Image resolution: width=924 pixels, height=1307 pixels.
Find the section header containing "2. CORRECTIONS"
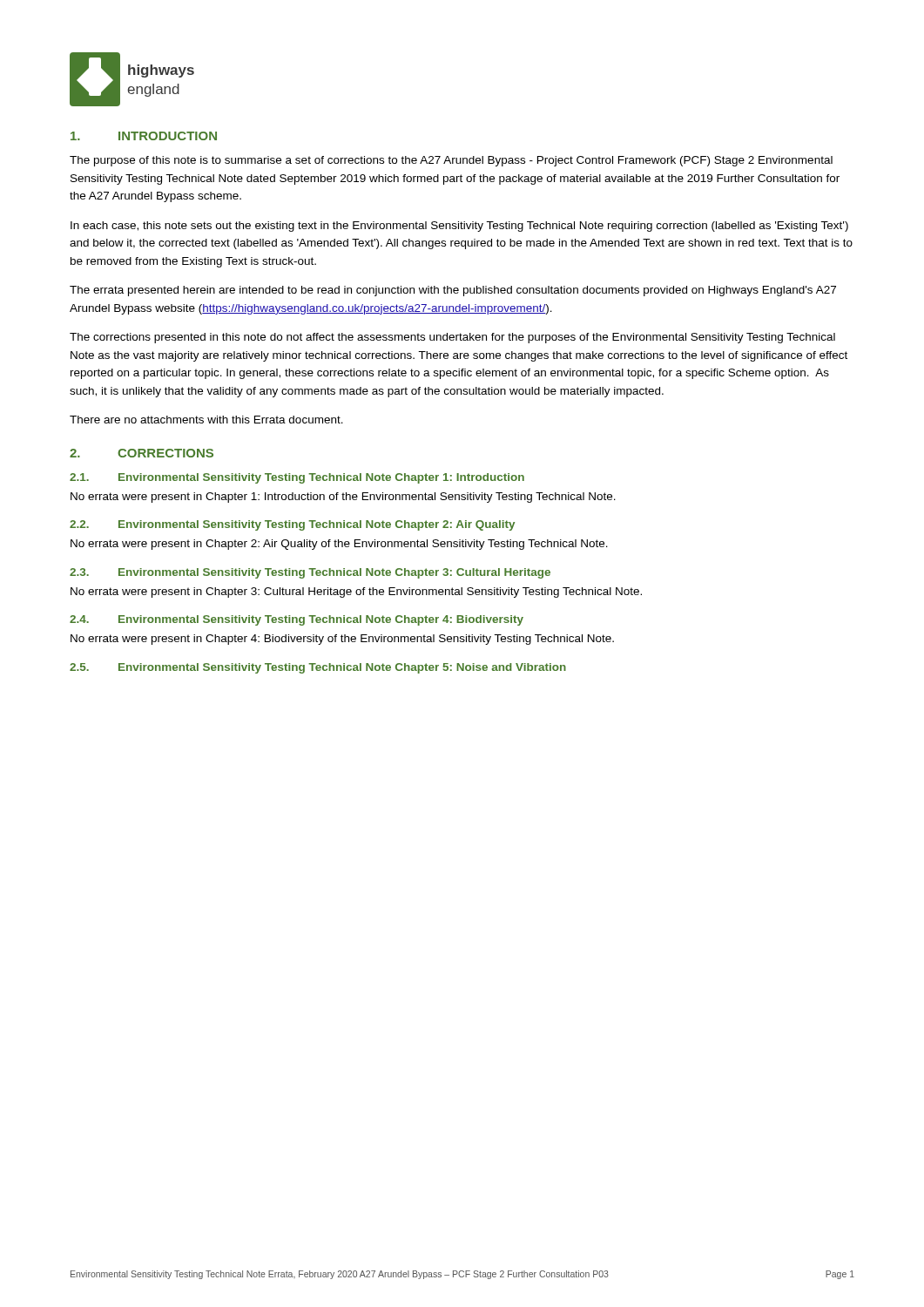[142, 452]
